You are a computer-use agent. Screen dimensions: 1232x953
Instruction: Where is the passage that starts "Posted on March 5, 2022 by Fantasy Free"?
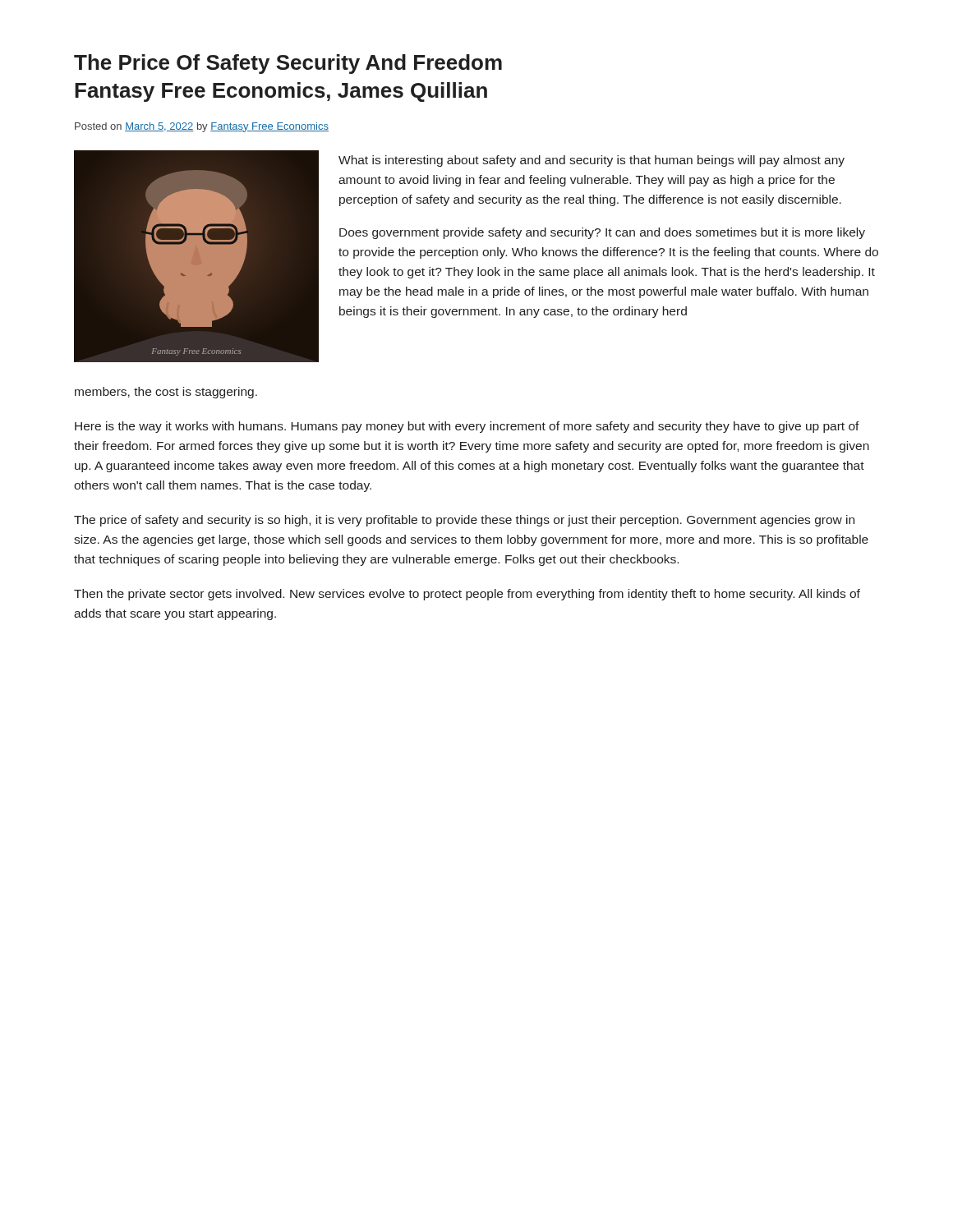[x=201, y=126]
